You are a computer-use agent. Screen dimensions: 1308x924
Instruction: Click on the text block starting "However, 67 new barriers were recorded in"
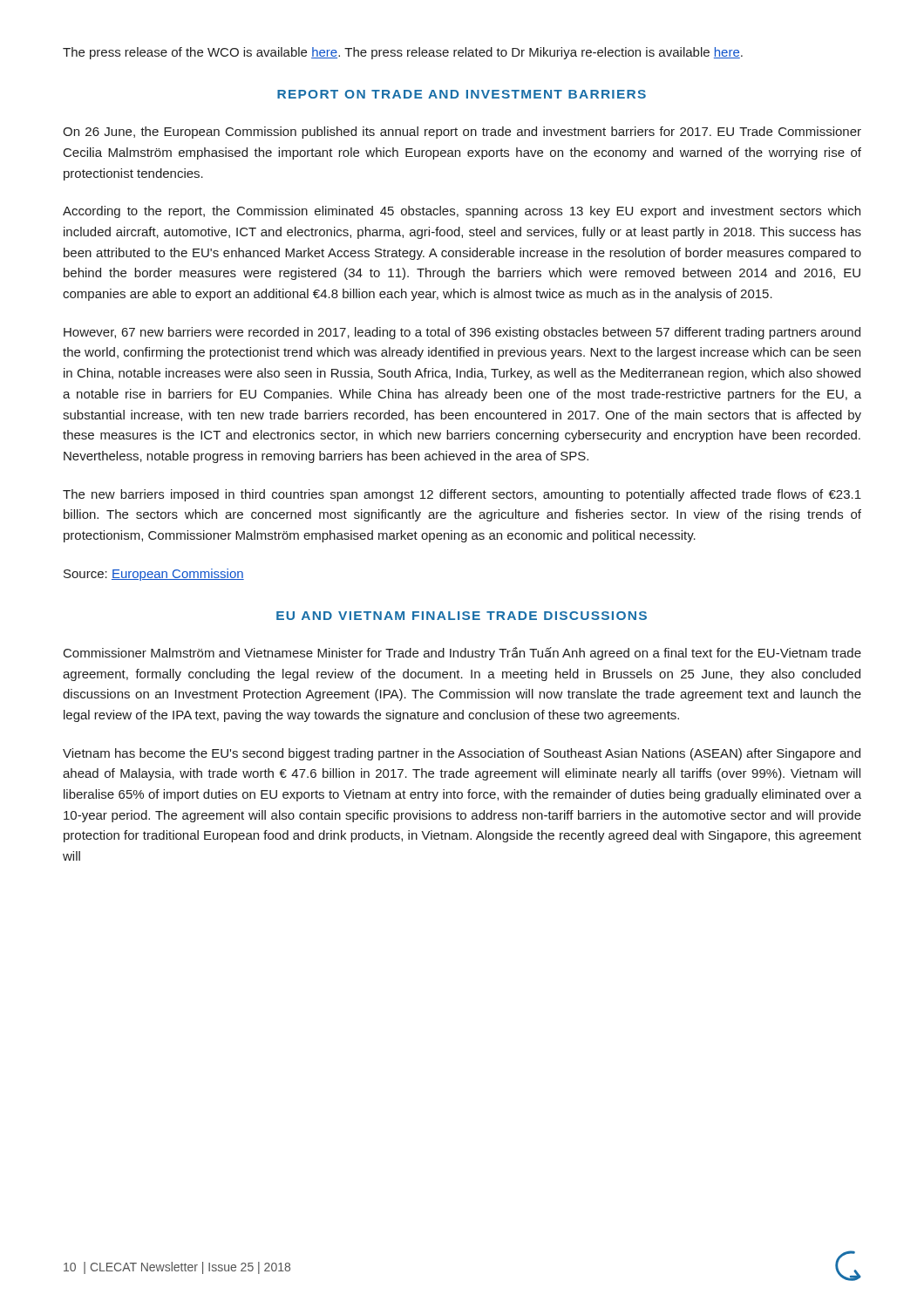pos(462,394)
